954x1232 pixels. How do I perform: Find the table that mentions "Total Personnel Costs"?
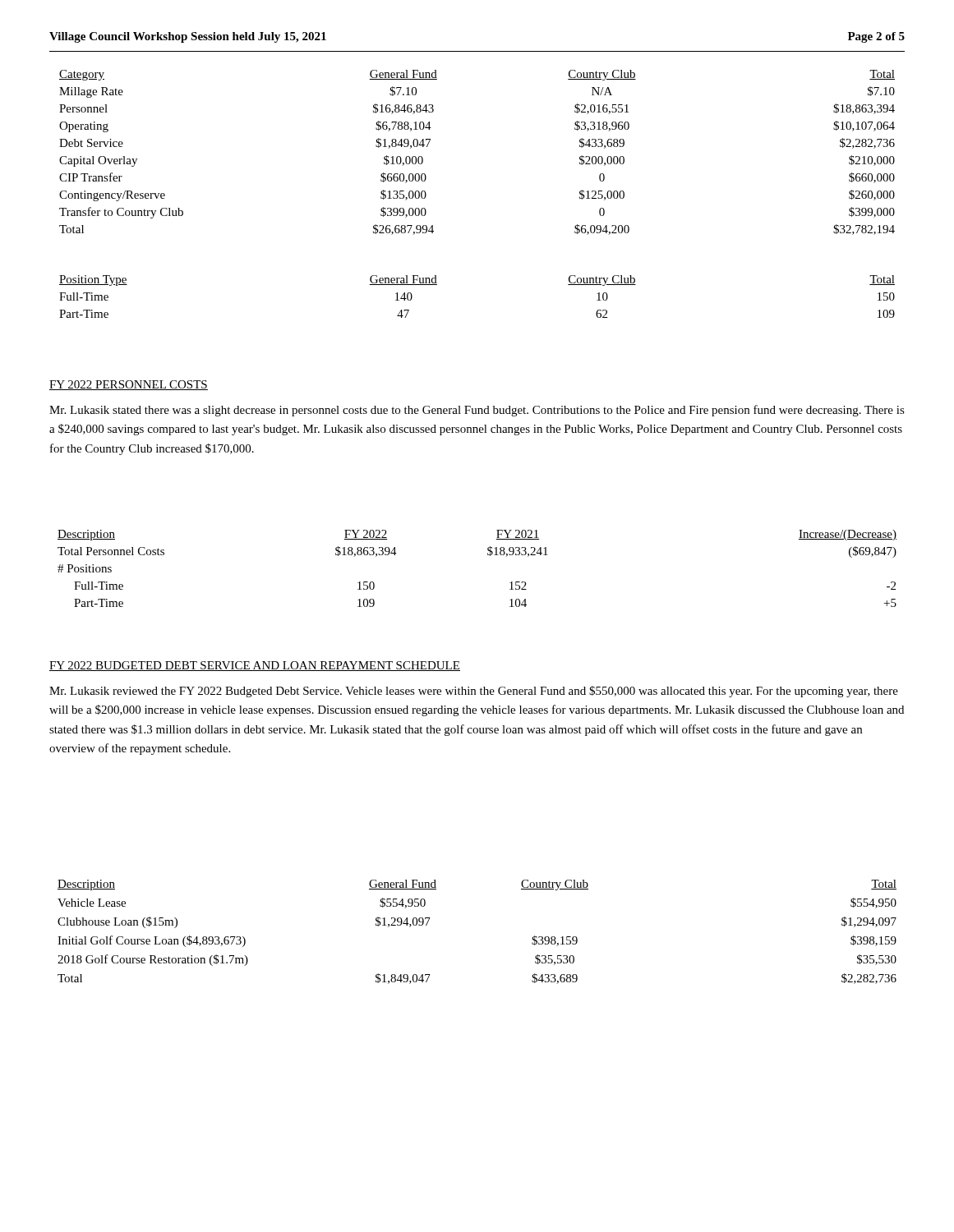click(x=477, y=569)
